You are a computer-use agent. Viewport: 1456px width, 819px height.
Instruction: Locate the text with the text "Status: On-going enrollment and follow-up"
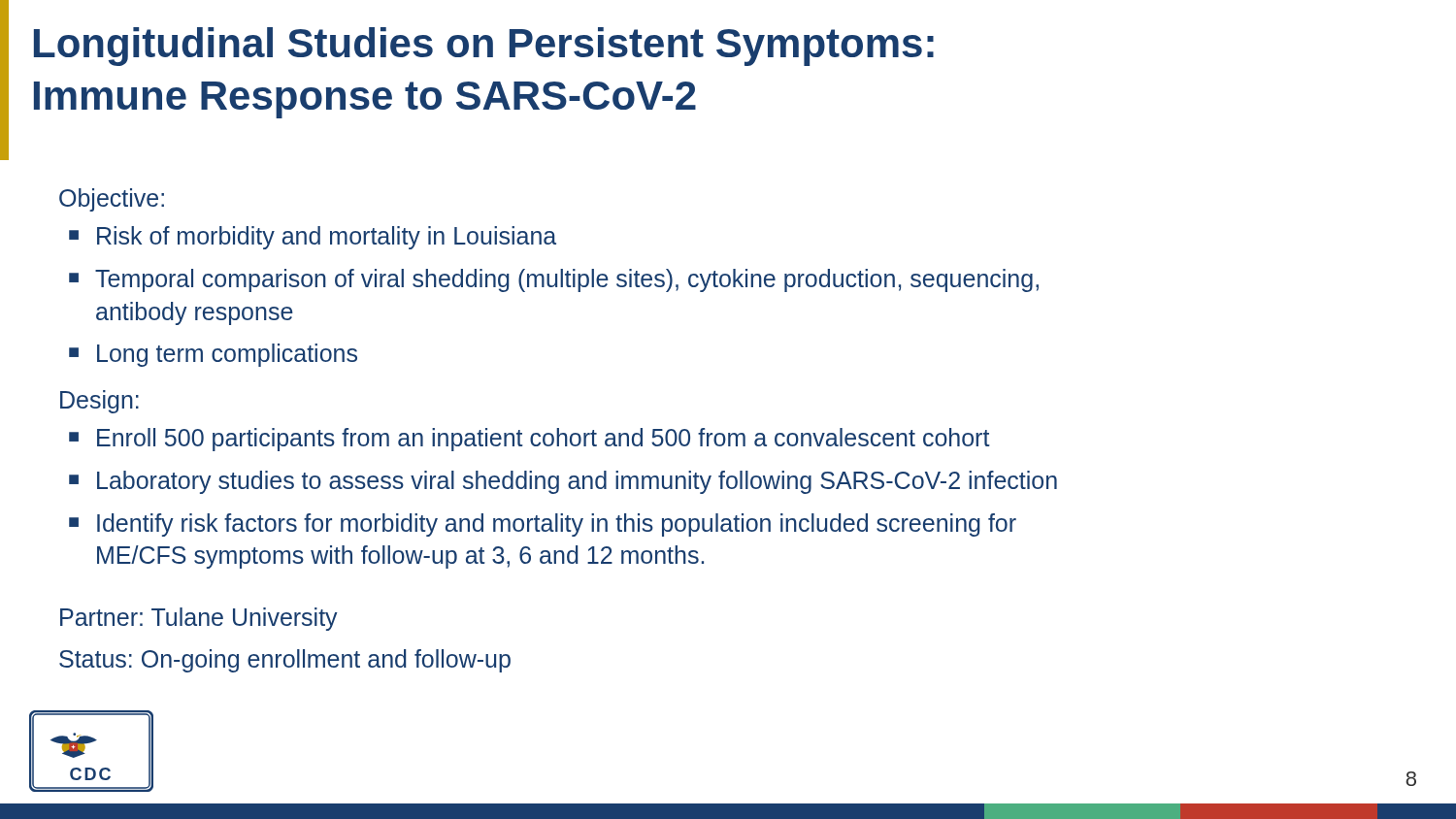point(285,659)
